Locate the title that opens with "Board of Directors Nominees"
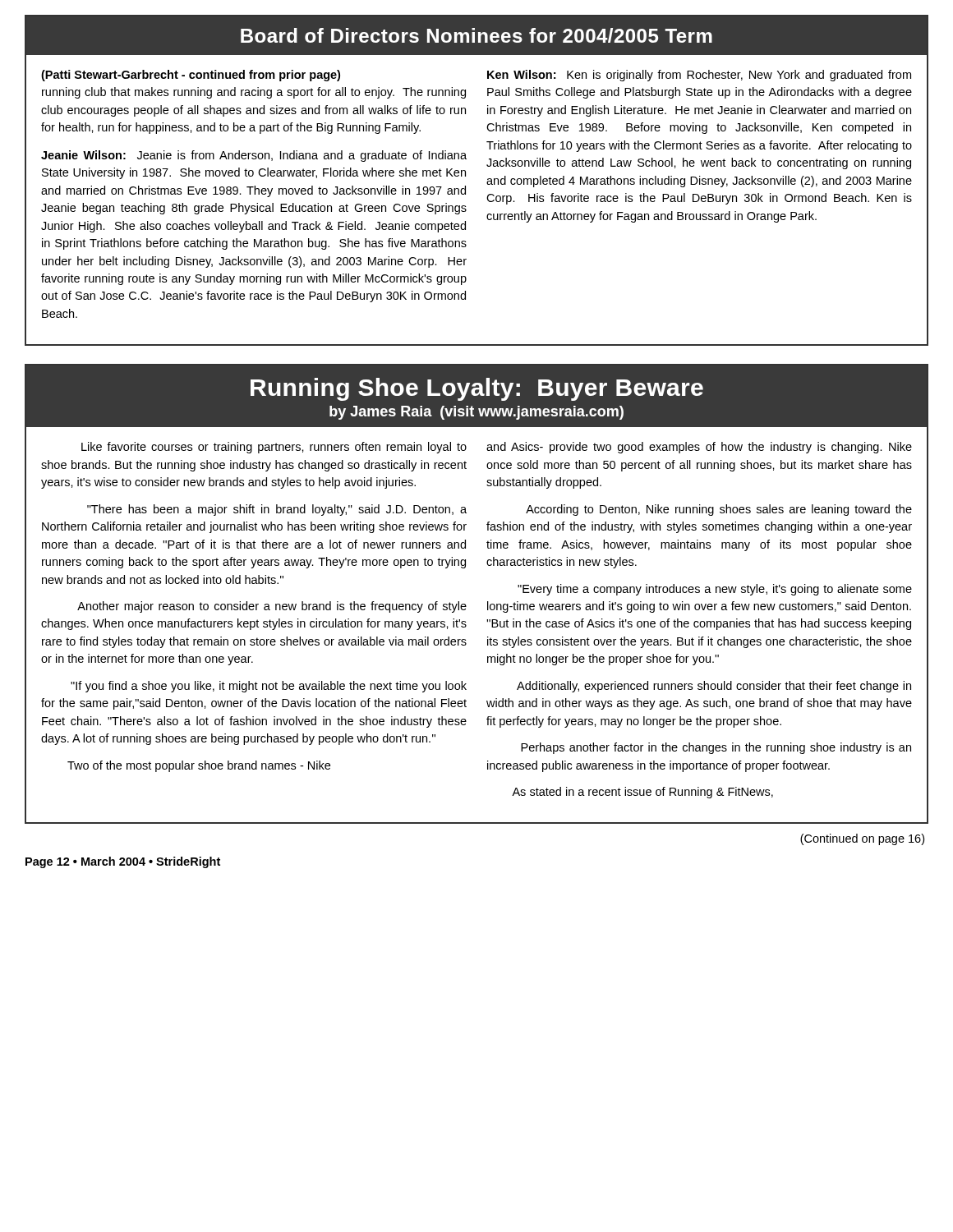Viewport: 953px width, 1232px height. tap(476, 180)
